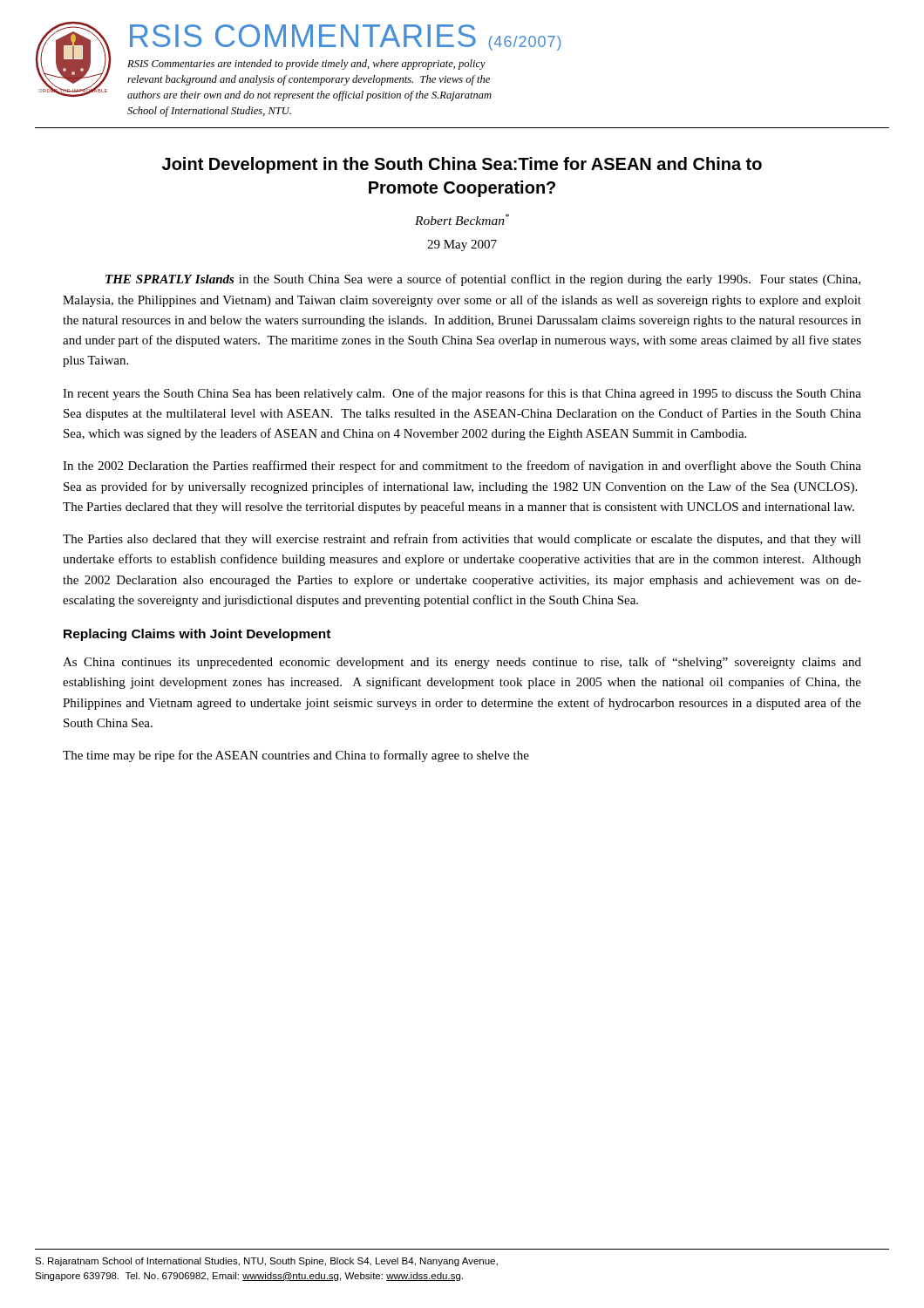Find the passage starting "In recent years the"
924x1308 pixels.
pos(462,413)
